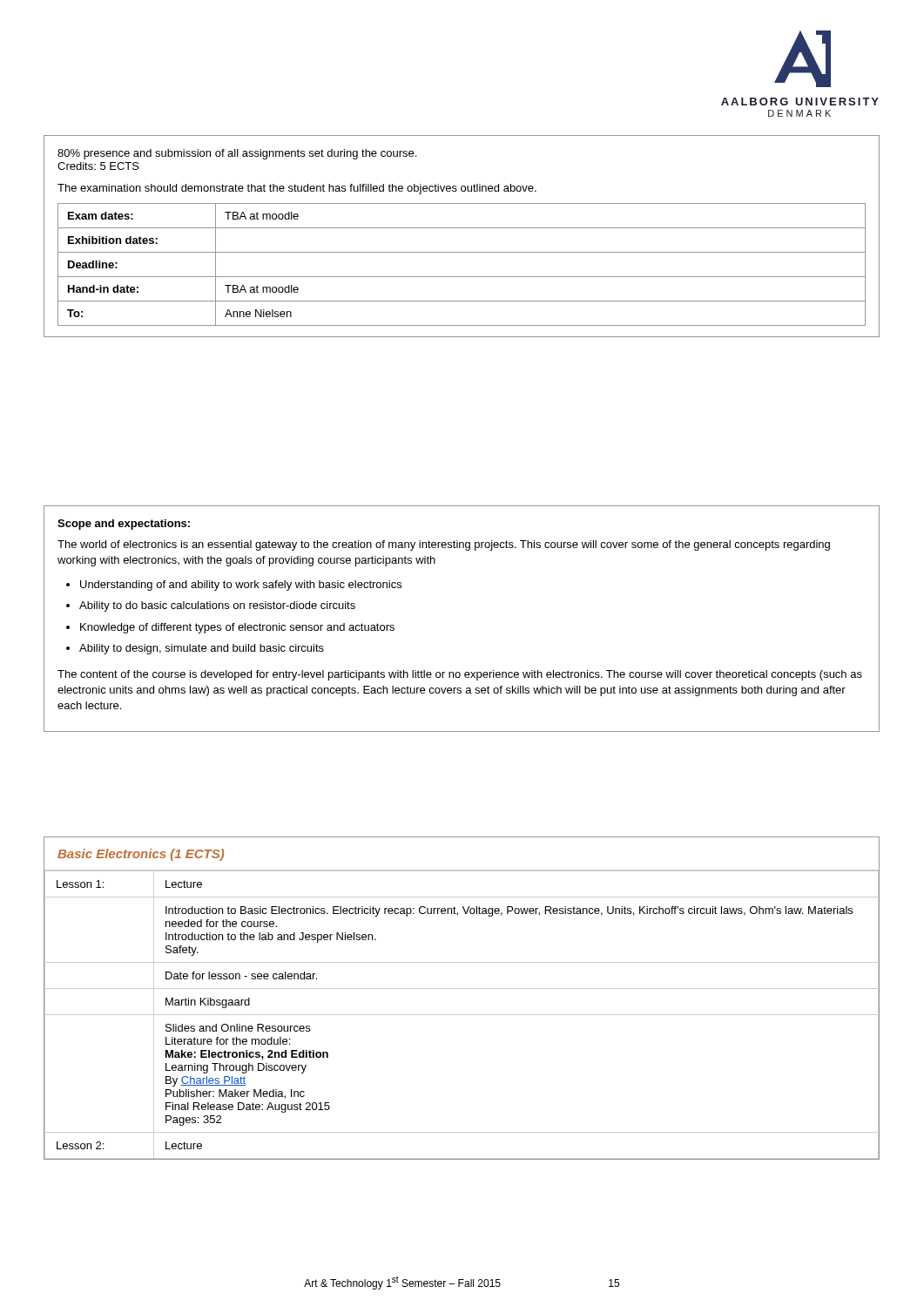This screenshot has width=924, height=1307.
Task: Point to the passage starting "Ability to do"
Action: (217, 606)
